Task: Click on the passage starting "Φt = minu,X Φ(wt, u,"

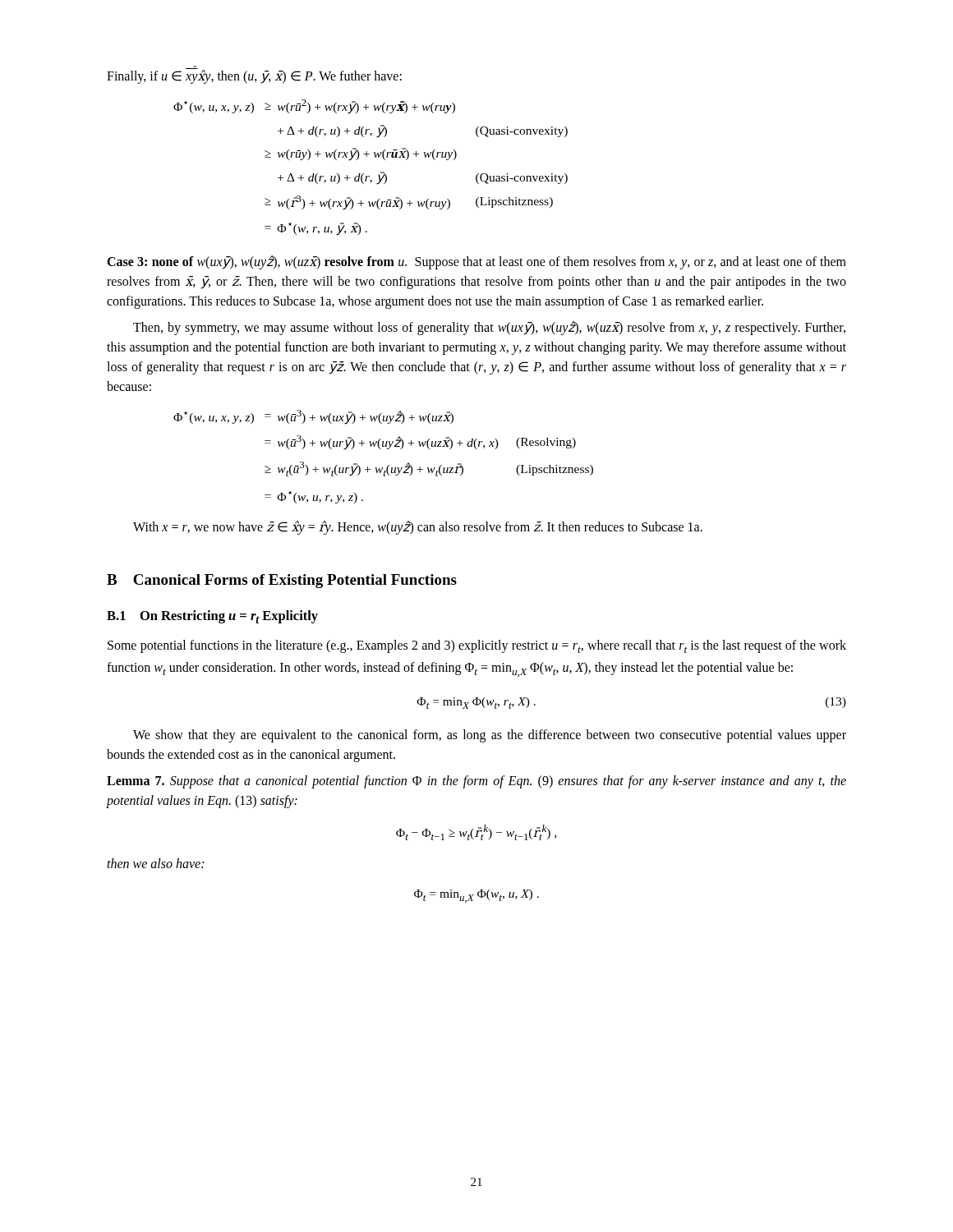Action: point(476,895)
